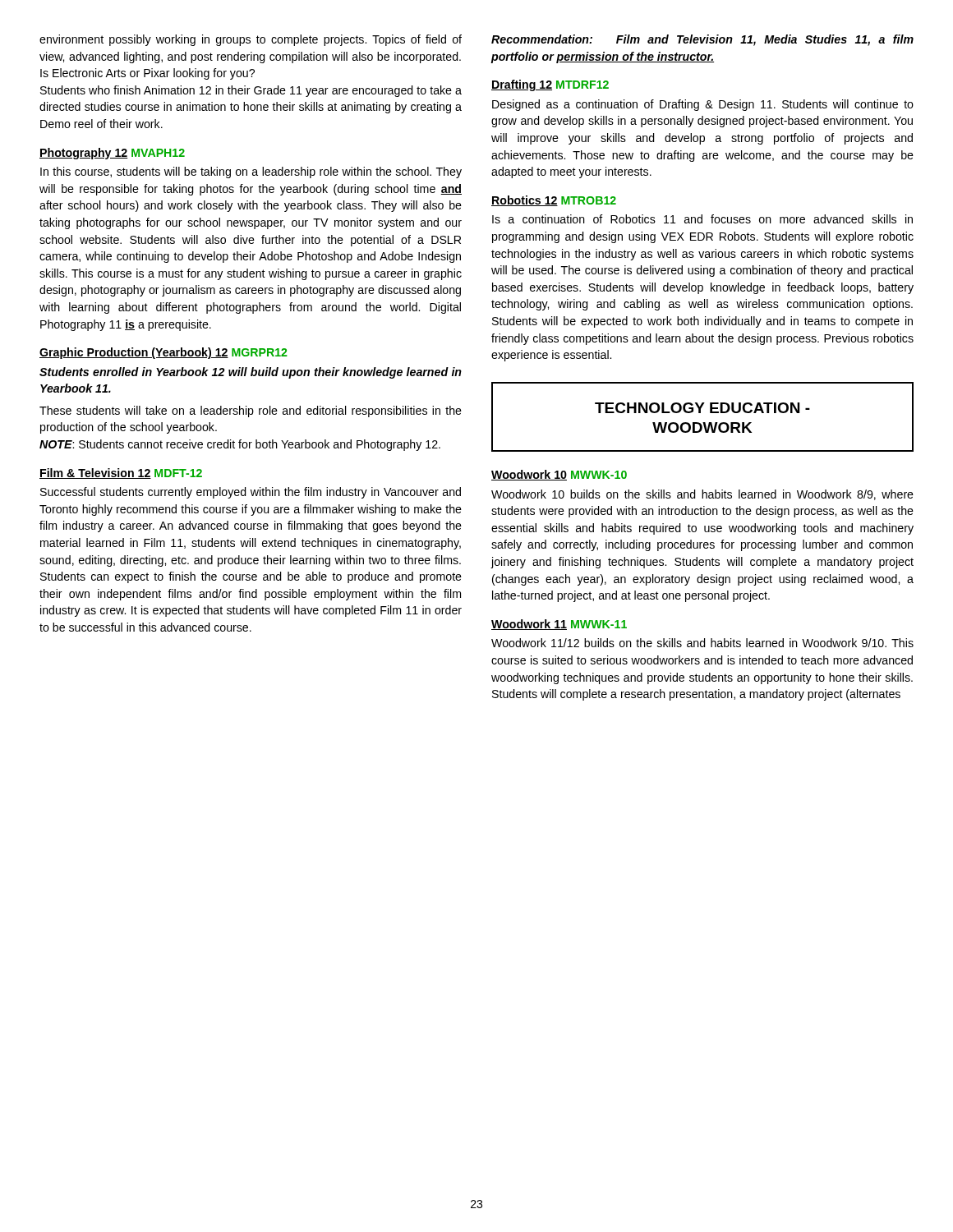Click on the text block with the text "Is a continuation of Robotics 11 and"
This screenshot has width=953, height=1232.
pyautogui.click(x=702, y=287)
